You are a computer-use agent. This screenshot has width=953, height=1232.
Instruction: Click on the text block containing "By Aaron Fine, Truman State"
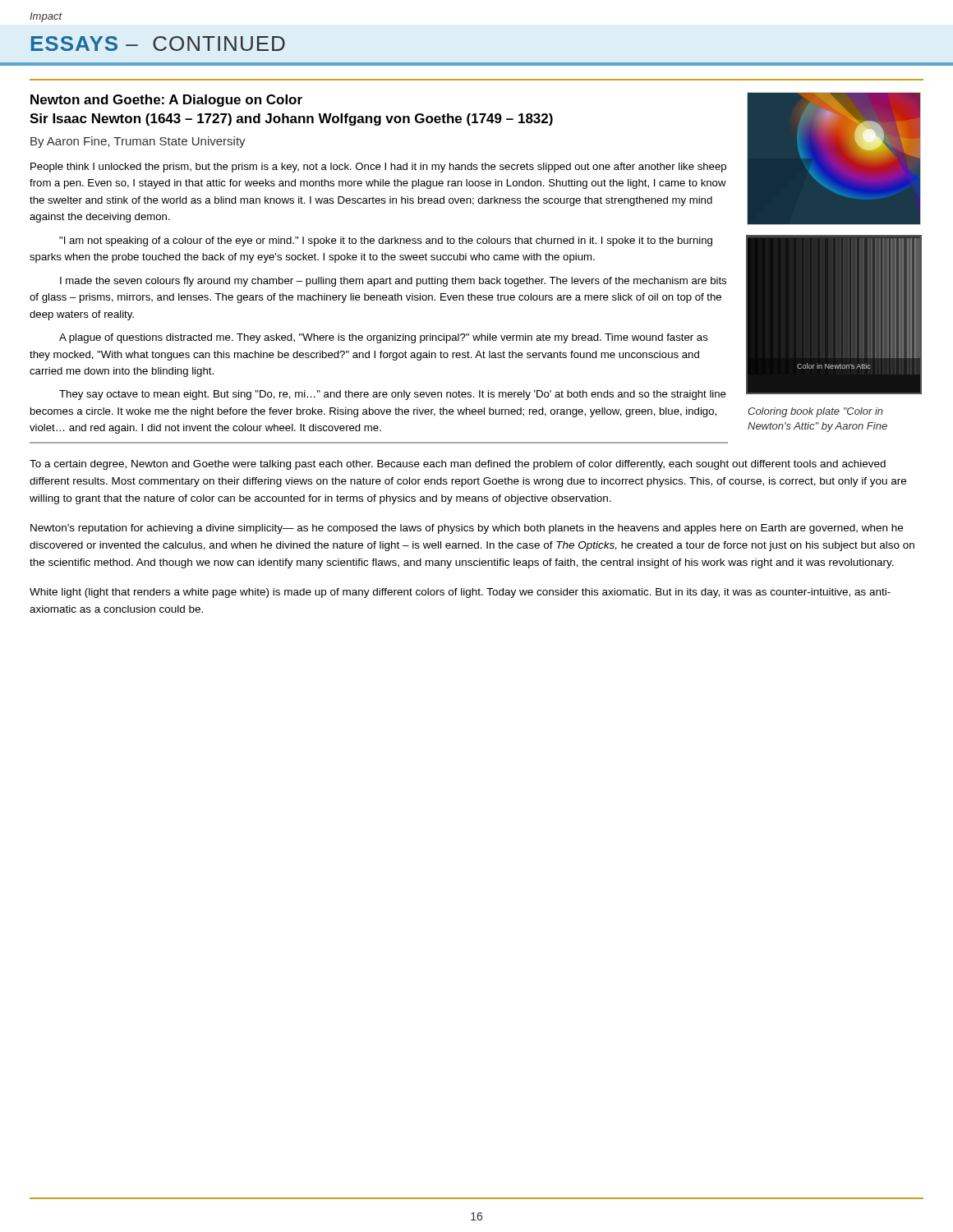click(137, 141)
